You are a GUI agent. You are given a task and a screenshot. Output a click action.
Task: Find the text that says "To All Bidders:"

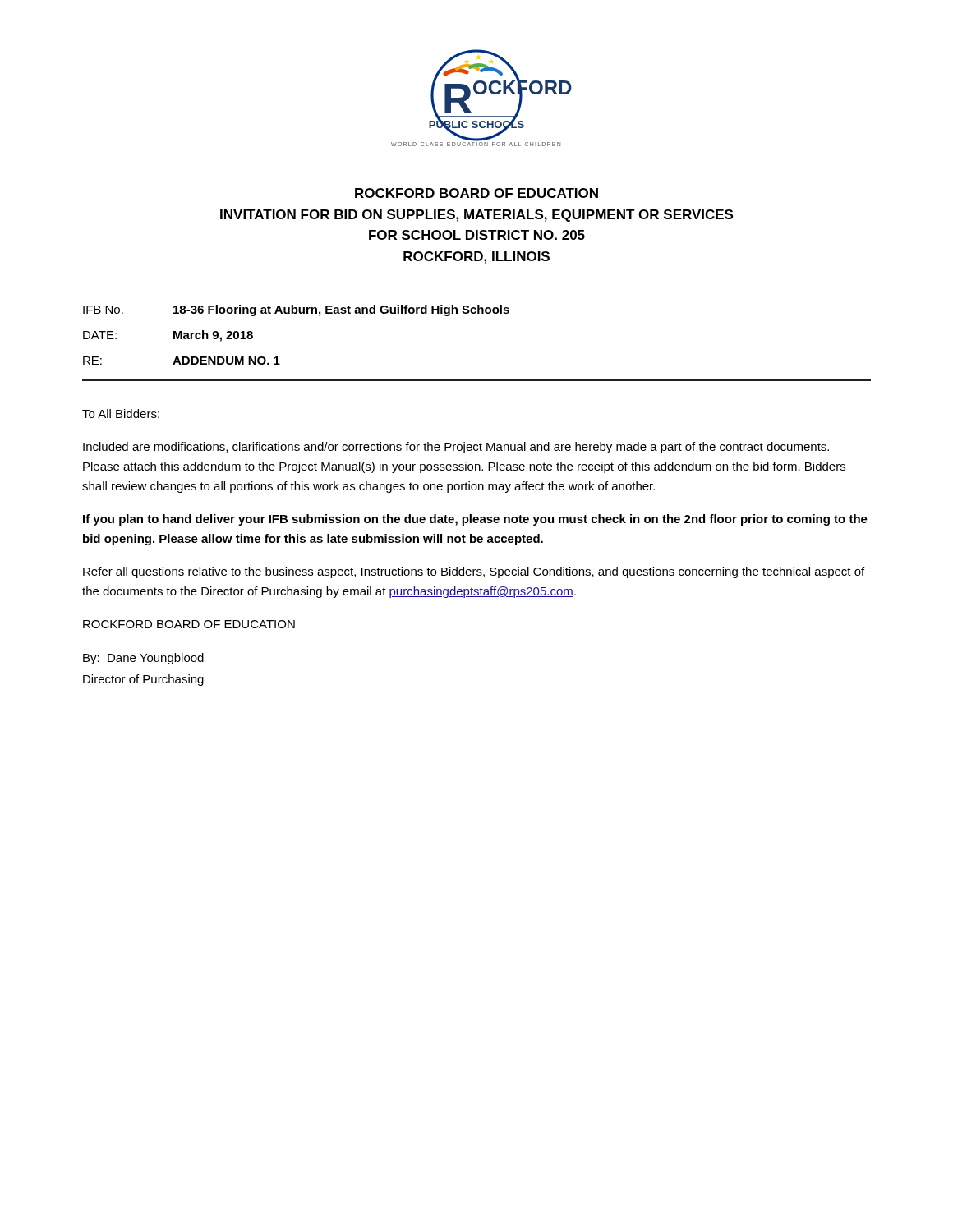pos(121,414)
